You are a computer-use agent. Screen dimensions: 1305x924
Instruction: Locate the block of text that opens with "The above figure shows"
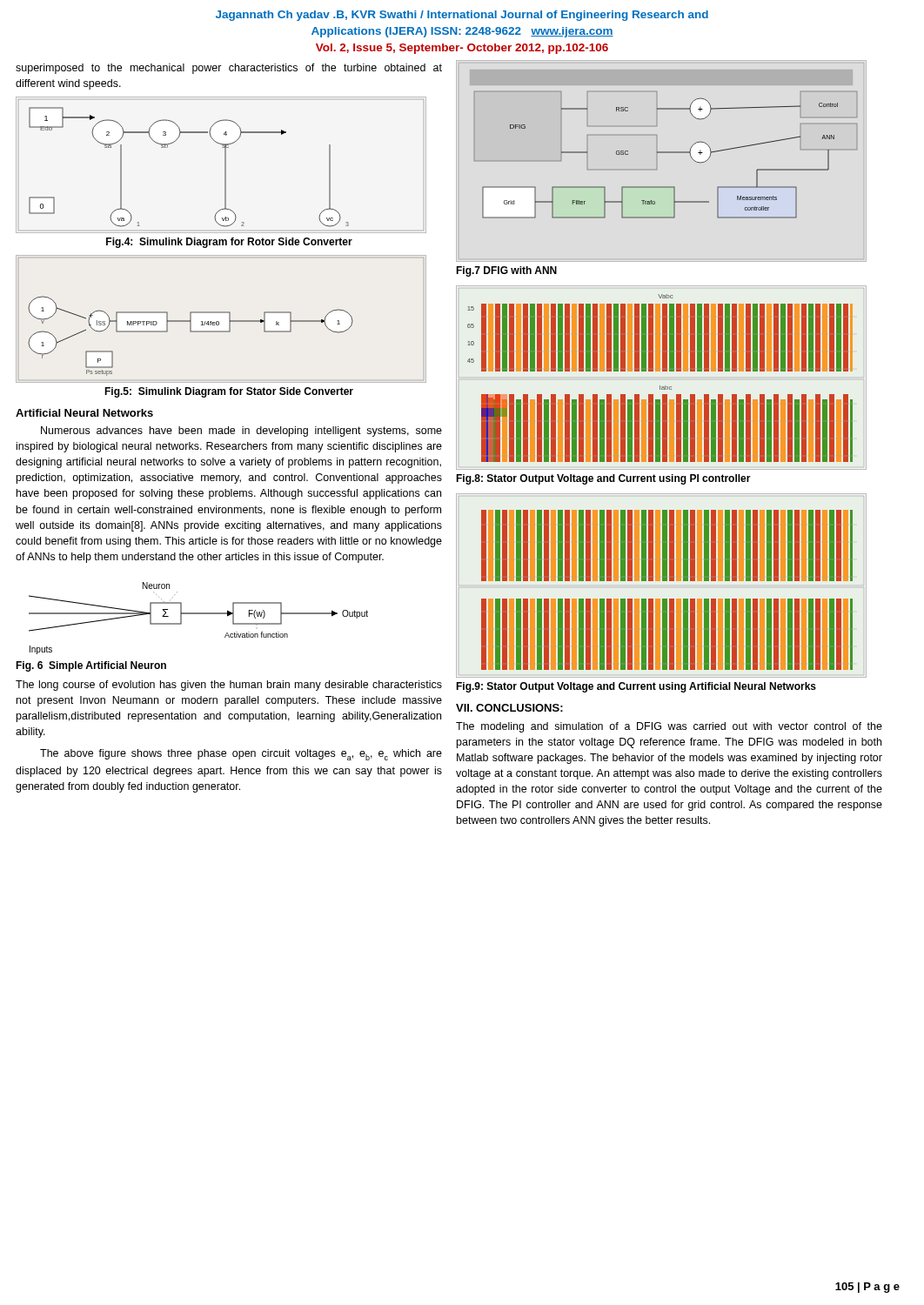tap(229, 770)
